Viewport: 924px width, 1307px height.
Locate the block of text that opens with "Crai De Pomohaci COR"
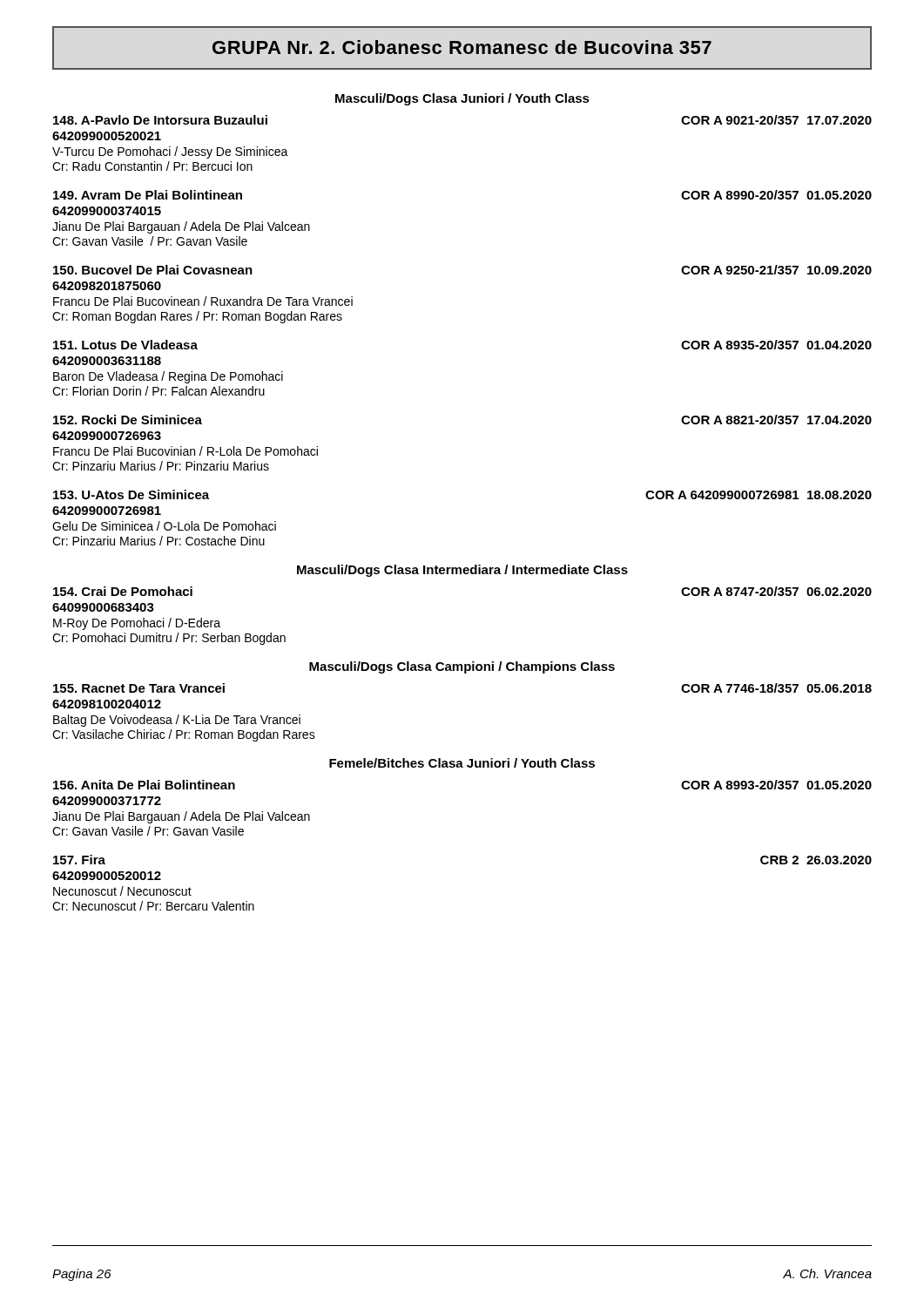point(123,590)
